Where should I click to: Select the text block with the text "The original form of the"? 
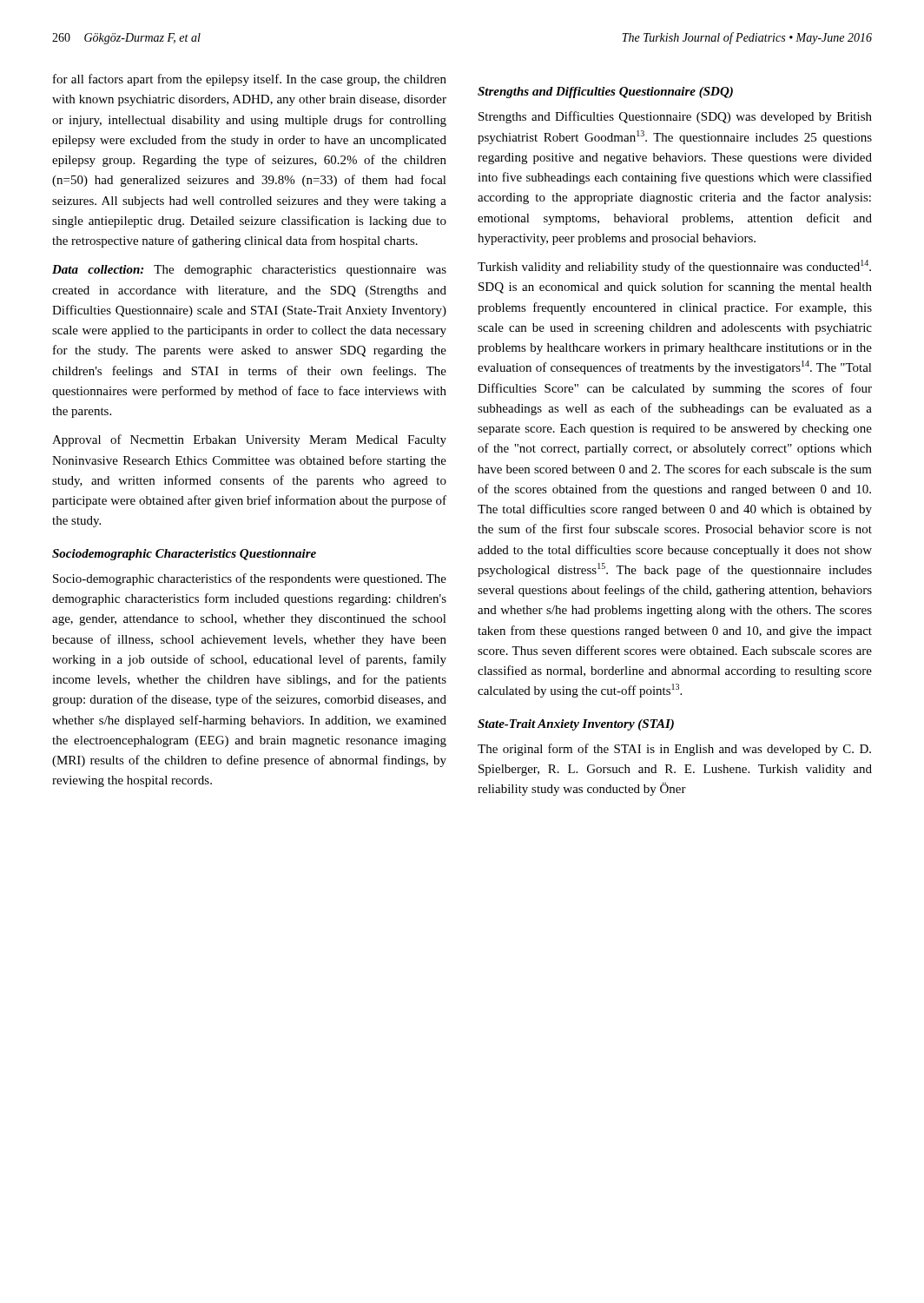tap(675, 769)
